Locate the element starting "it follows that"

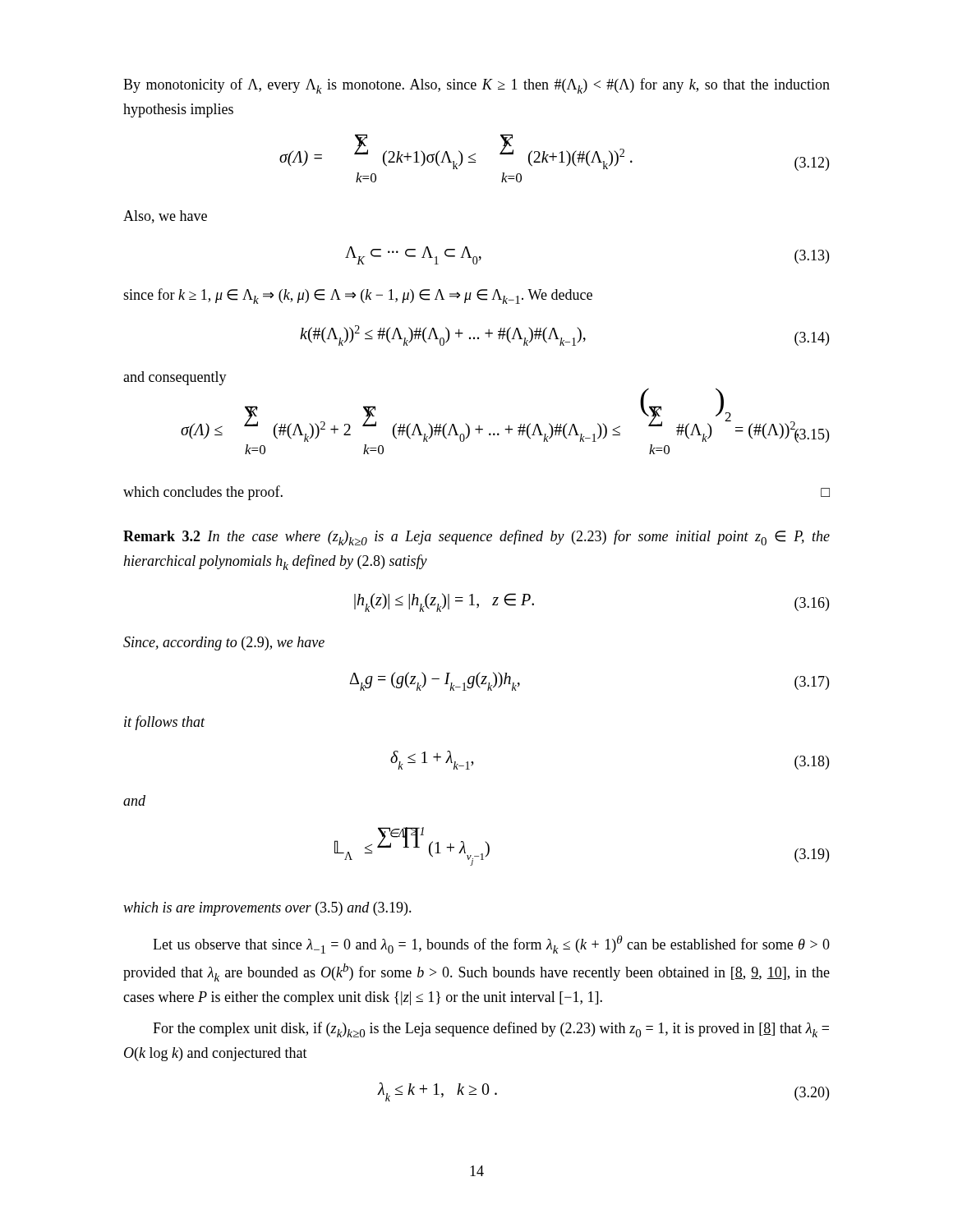click(x=164, y=722)
